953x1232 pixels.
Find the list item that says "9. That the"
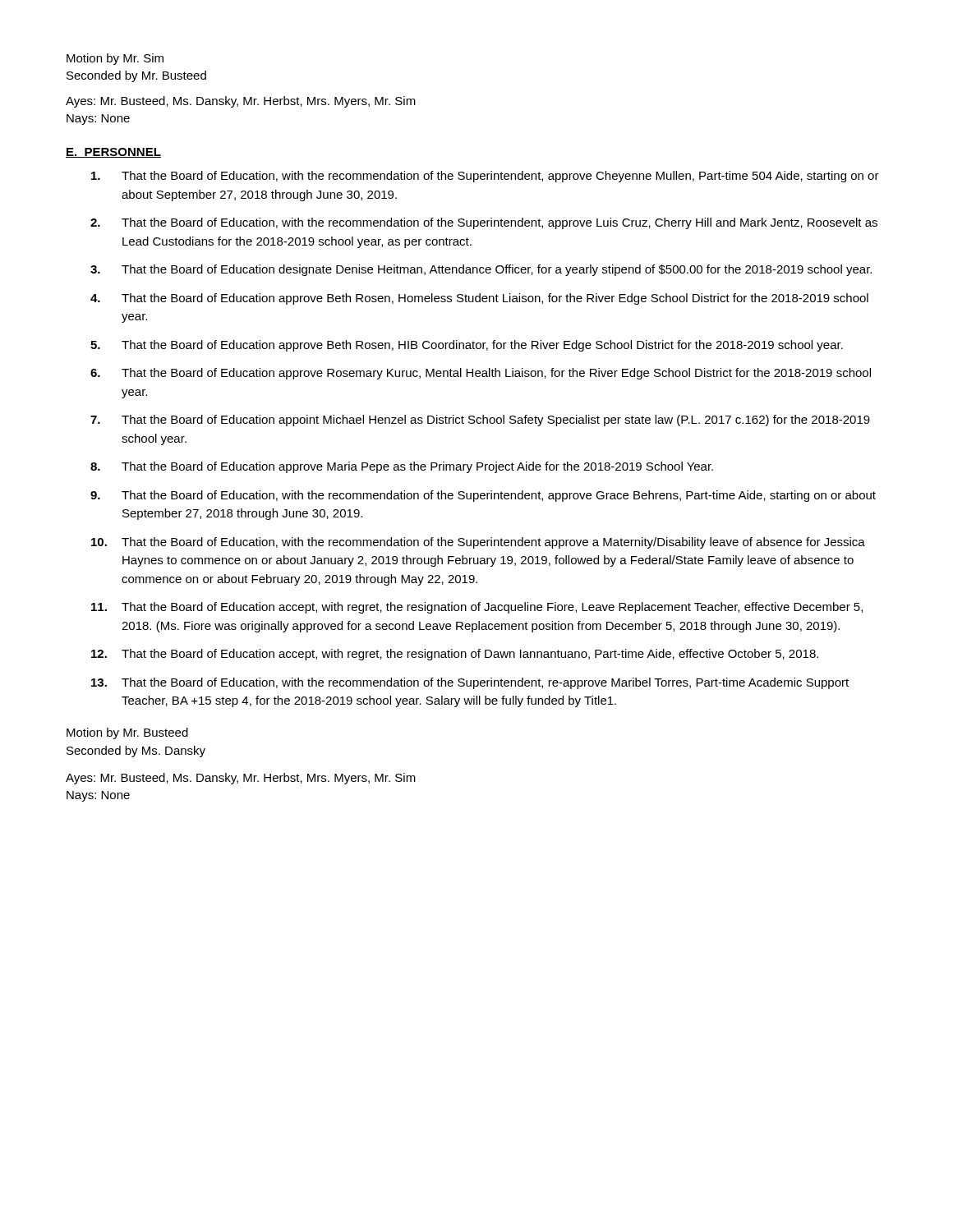pyautogui.click(x=489, y=504)
